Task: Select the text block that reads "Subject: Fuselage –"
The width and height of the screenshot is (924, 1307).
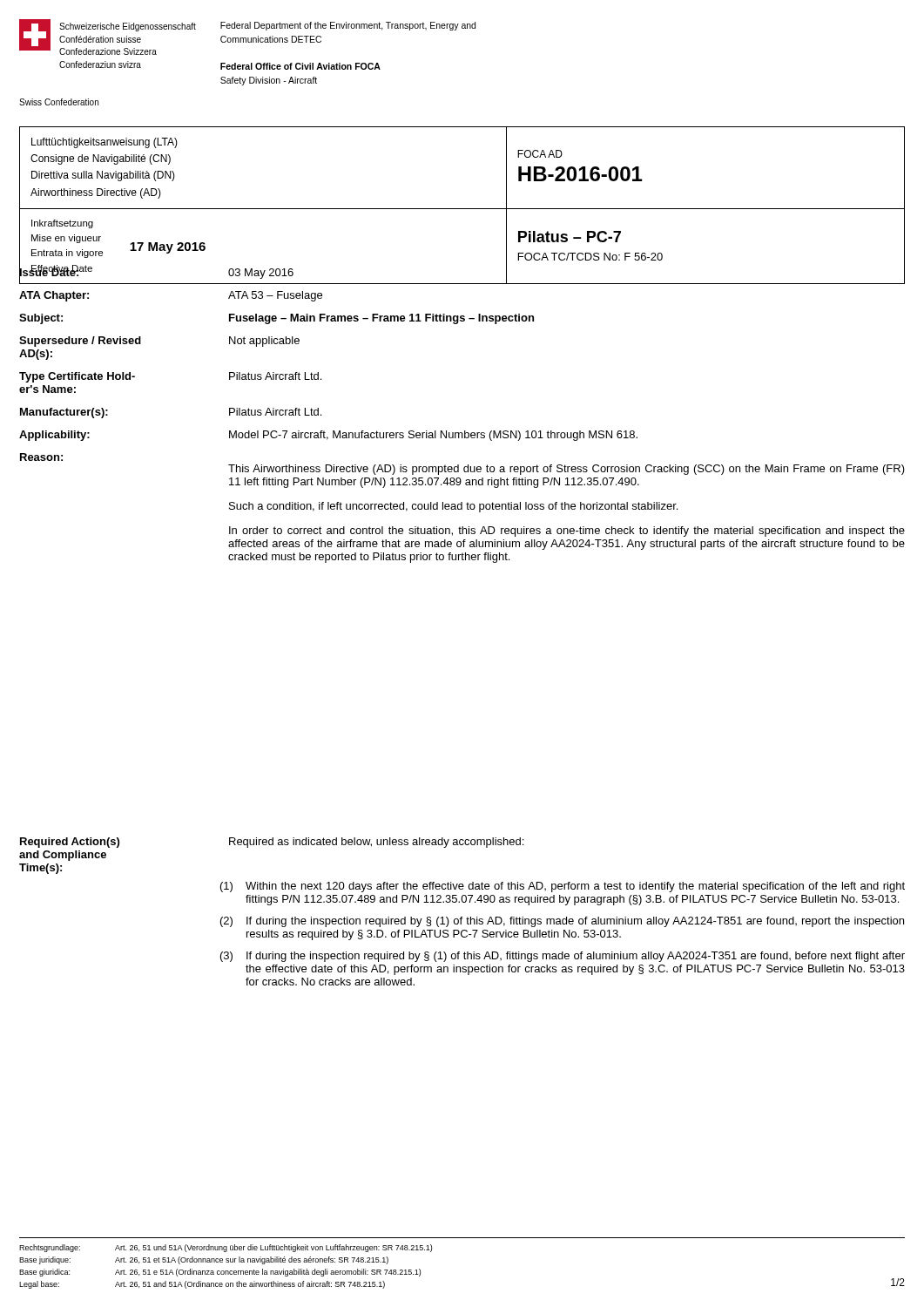Action: coord(462,318)
